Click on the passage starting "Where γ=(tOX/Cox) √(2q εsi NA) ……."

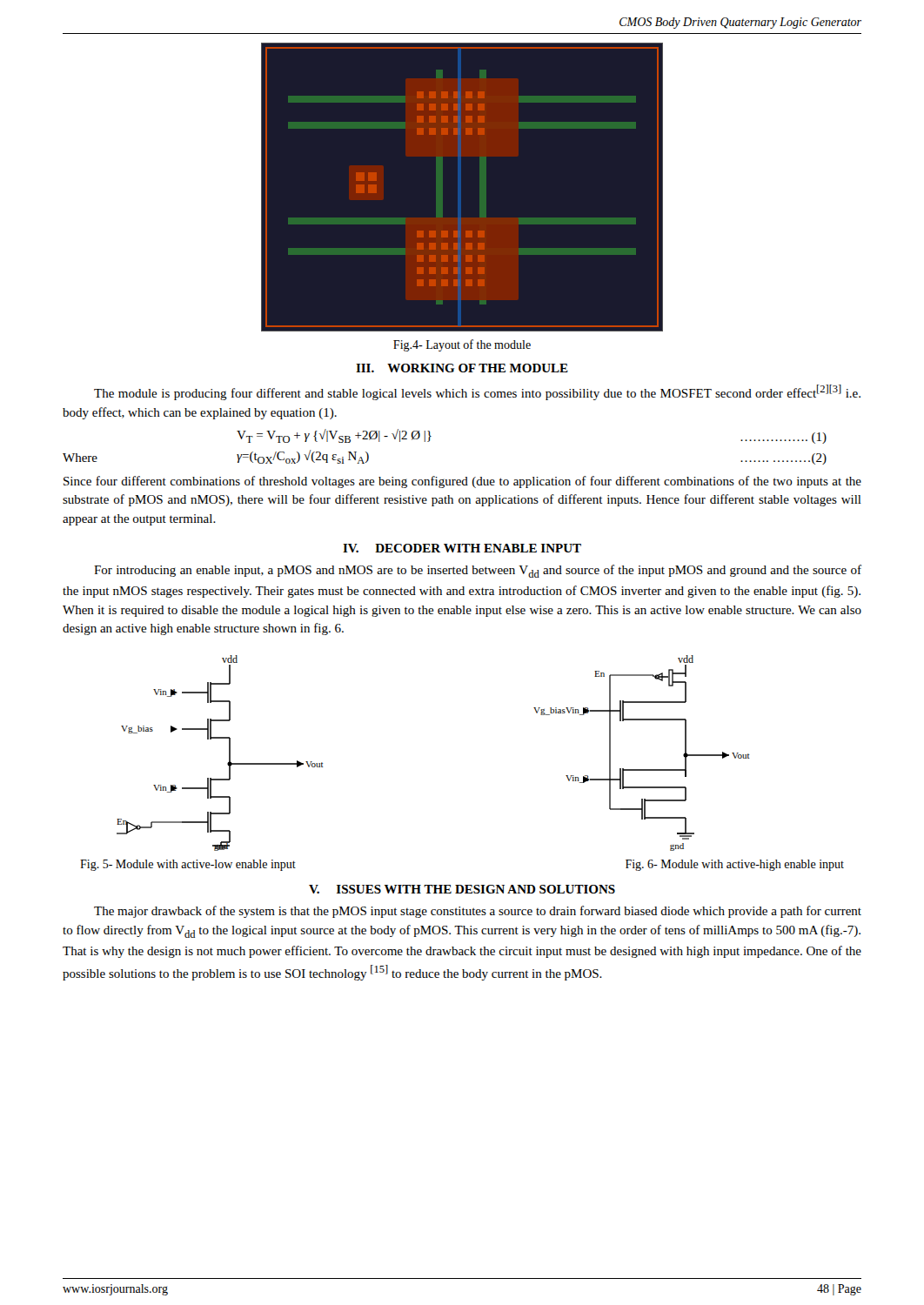point(76,457)
